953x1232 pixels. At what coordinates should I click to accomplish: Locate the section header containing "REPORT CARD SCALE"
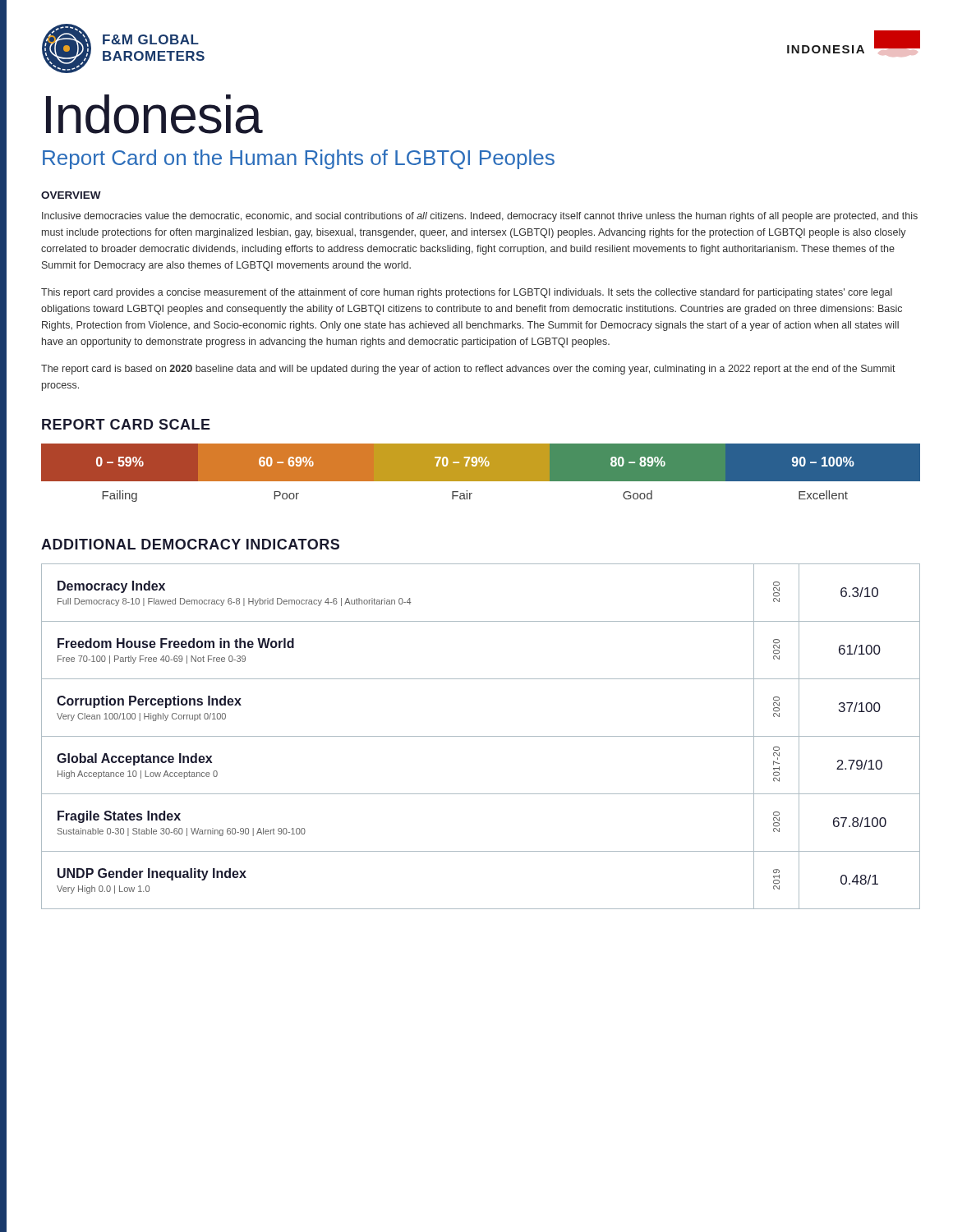[126, 425]
